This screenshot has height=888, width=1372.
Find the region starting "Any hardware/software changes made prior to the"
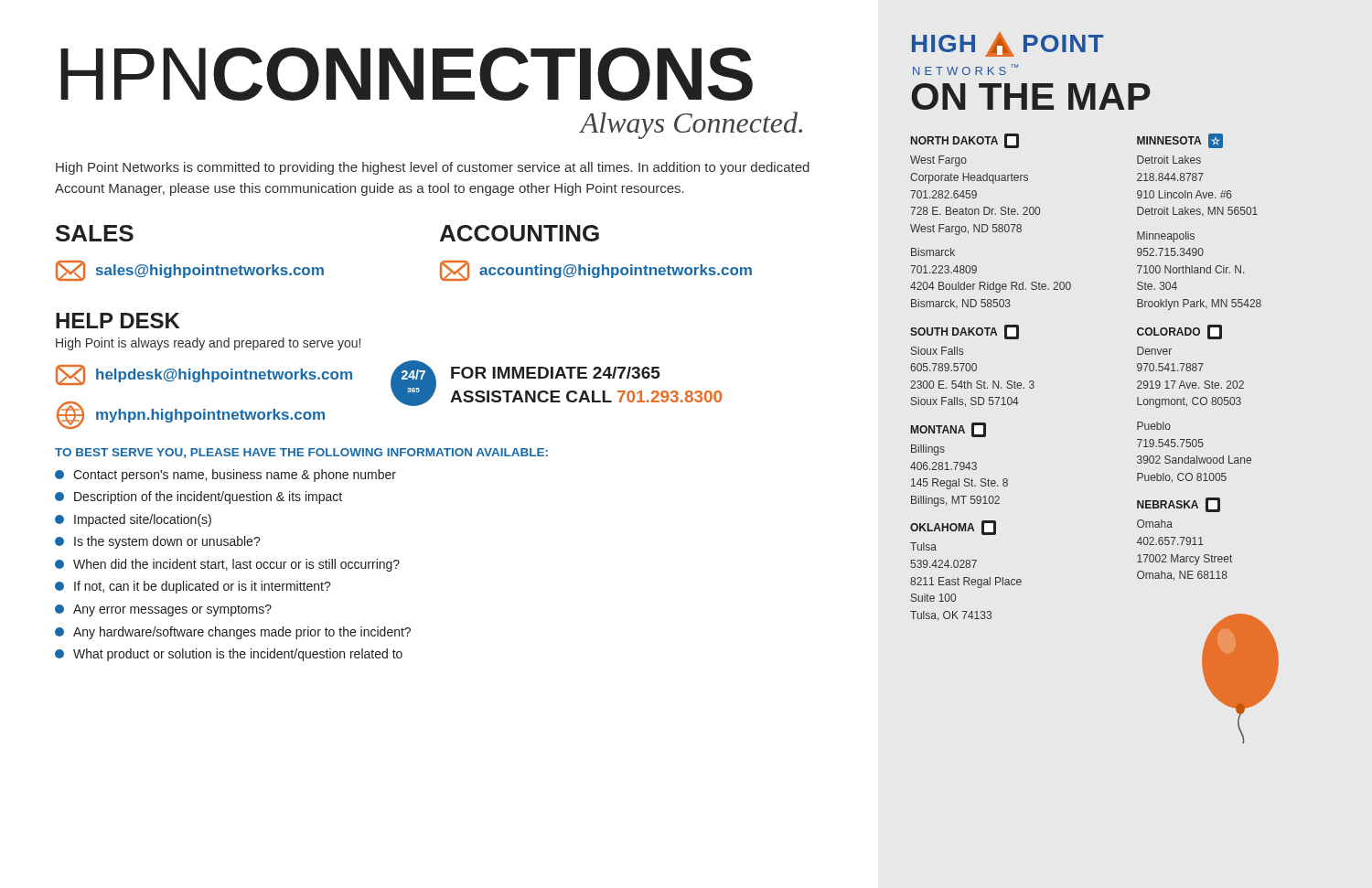[233, 632]
